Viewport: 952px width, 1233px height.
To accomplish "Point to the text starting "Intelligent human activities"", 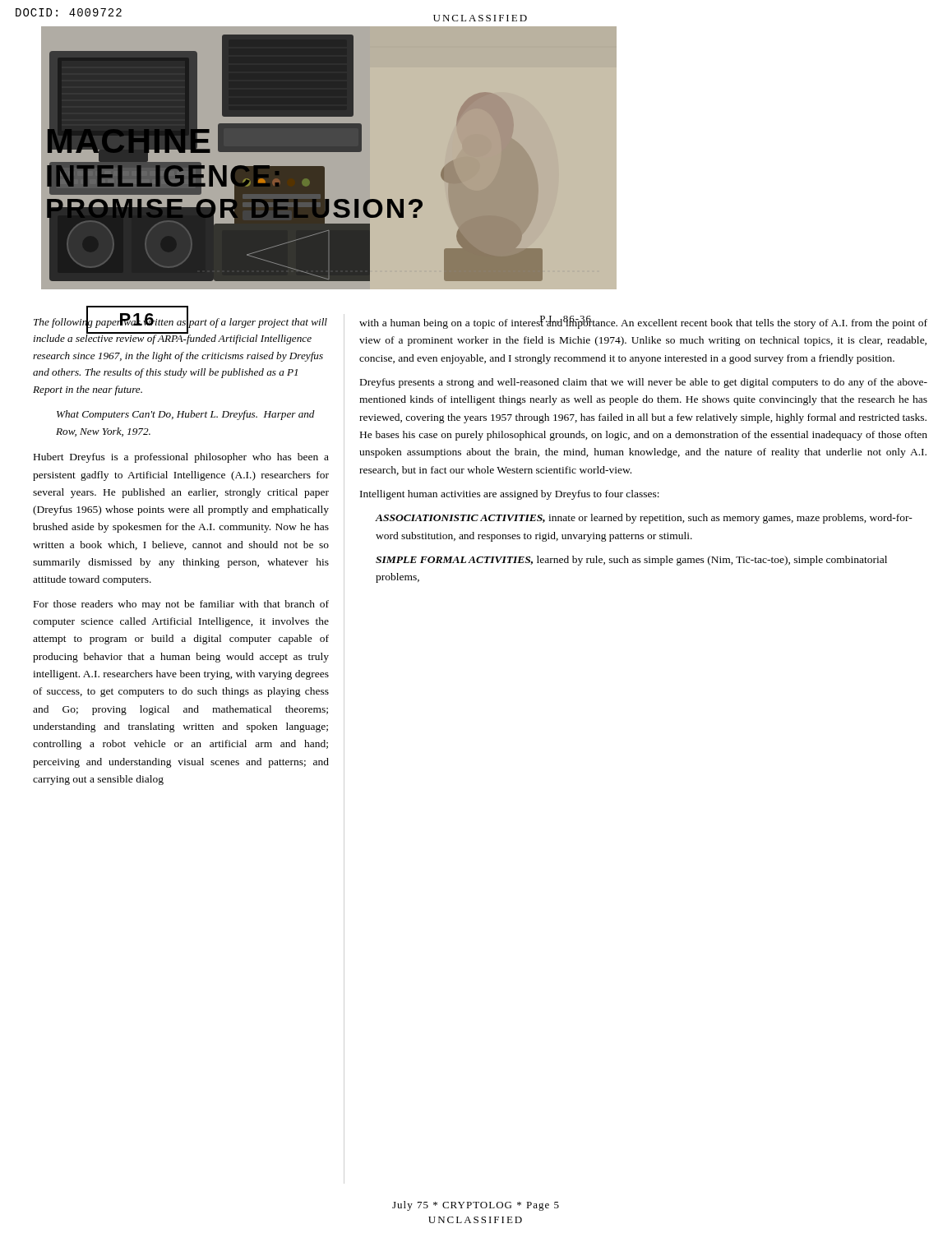I will click(510, 494).
